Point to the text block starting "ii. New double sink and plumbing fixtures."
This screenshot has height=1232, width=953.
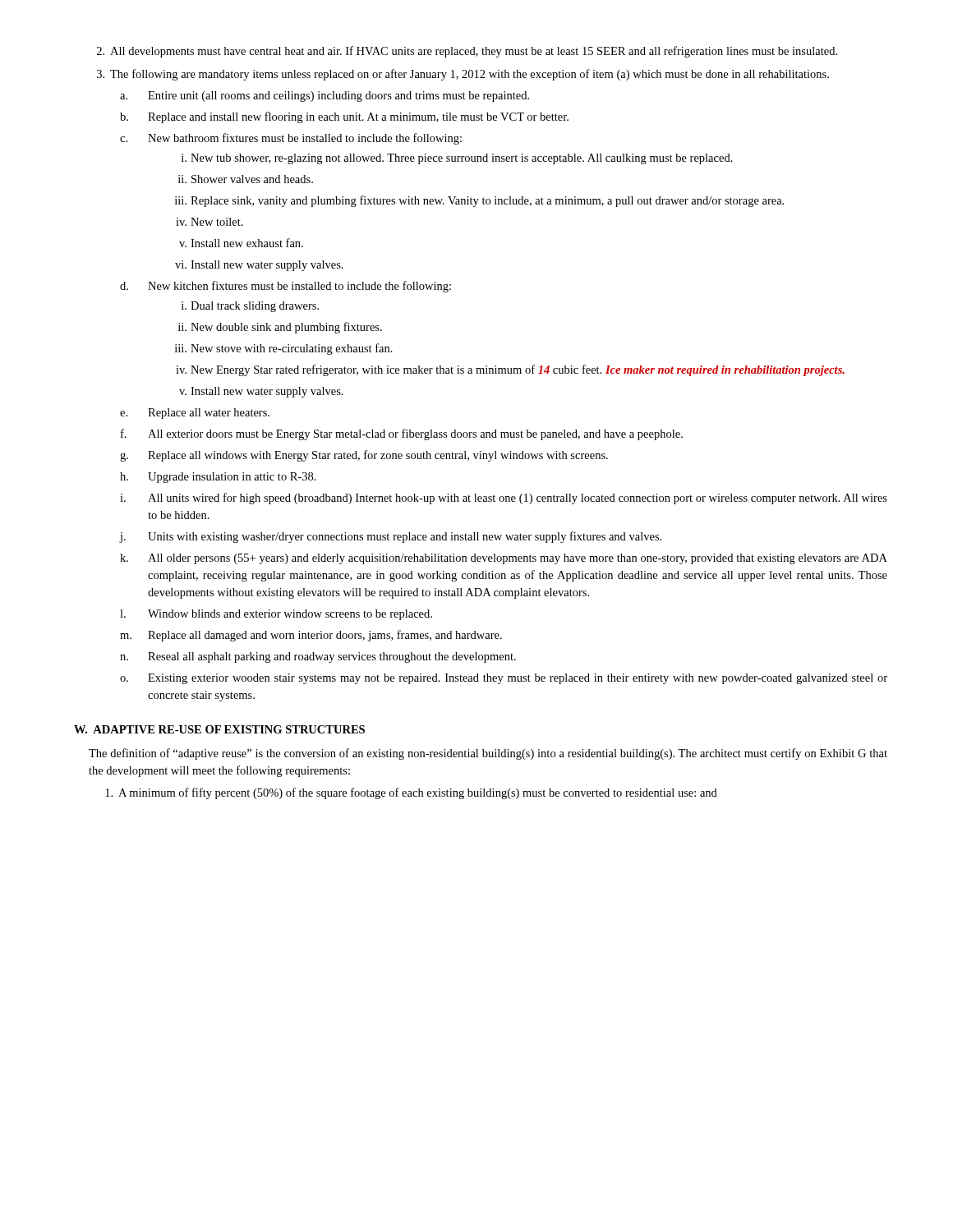point(270,327)
